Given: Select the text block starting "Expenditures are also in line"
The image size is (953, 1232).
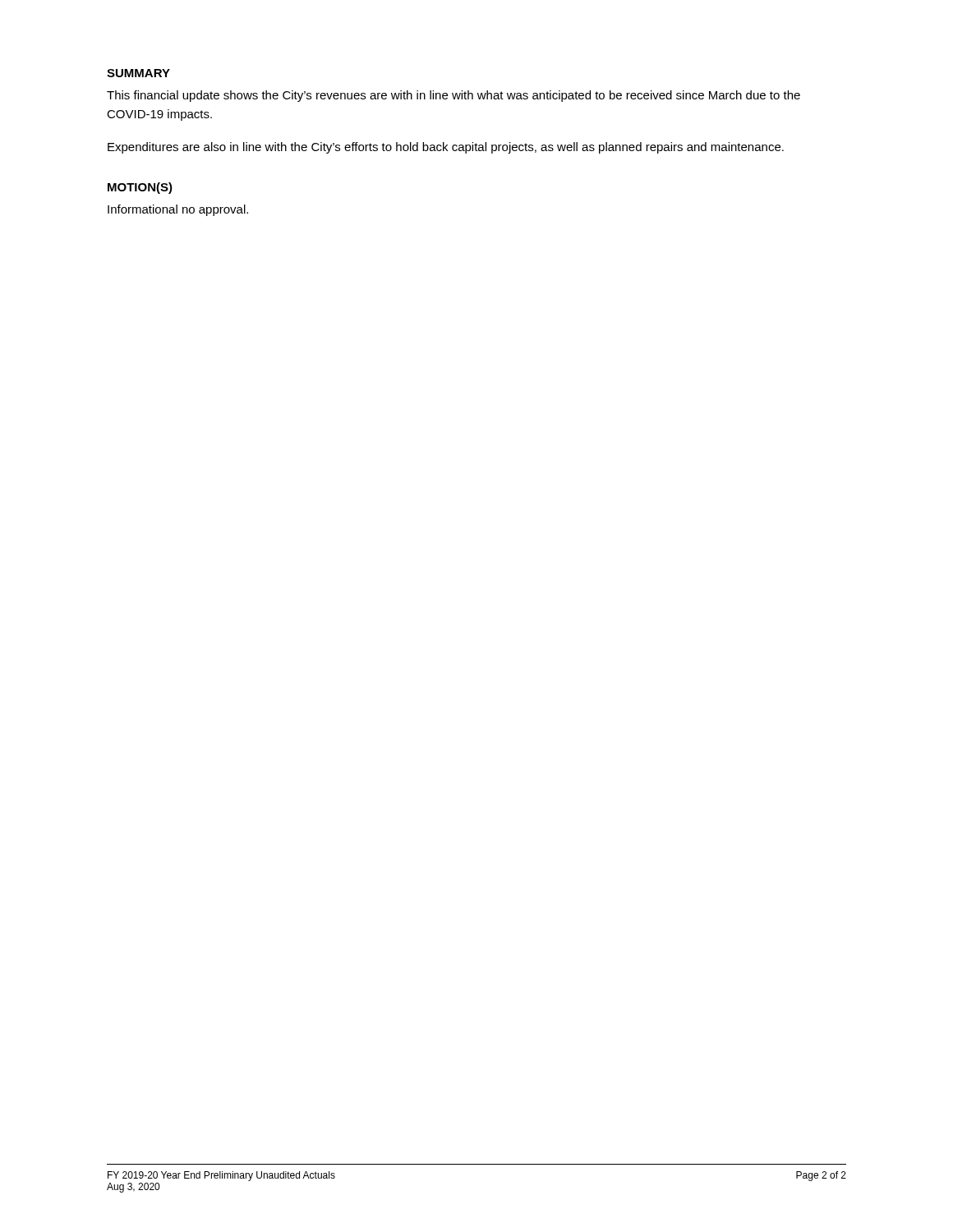Looking at the screenshot, I should click(446, 147).
